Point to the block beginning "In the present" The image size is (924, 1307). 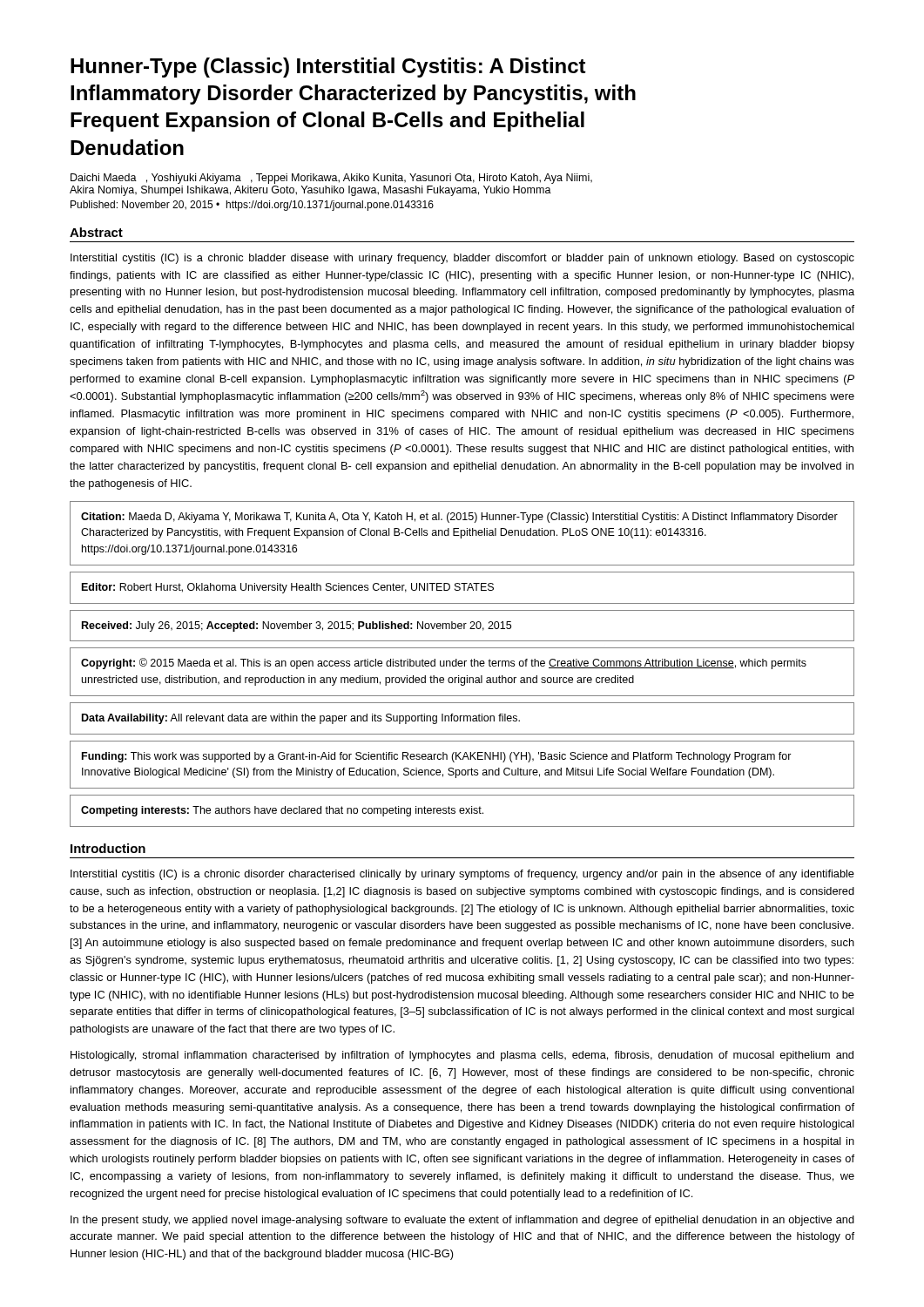(462, 1236)
